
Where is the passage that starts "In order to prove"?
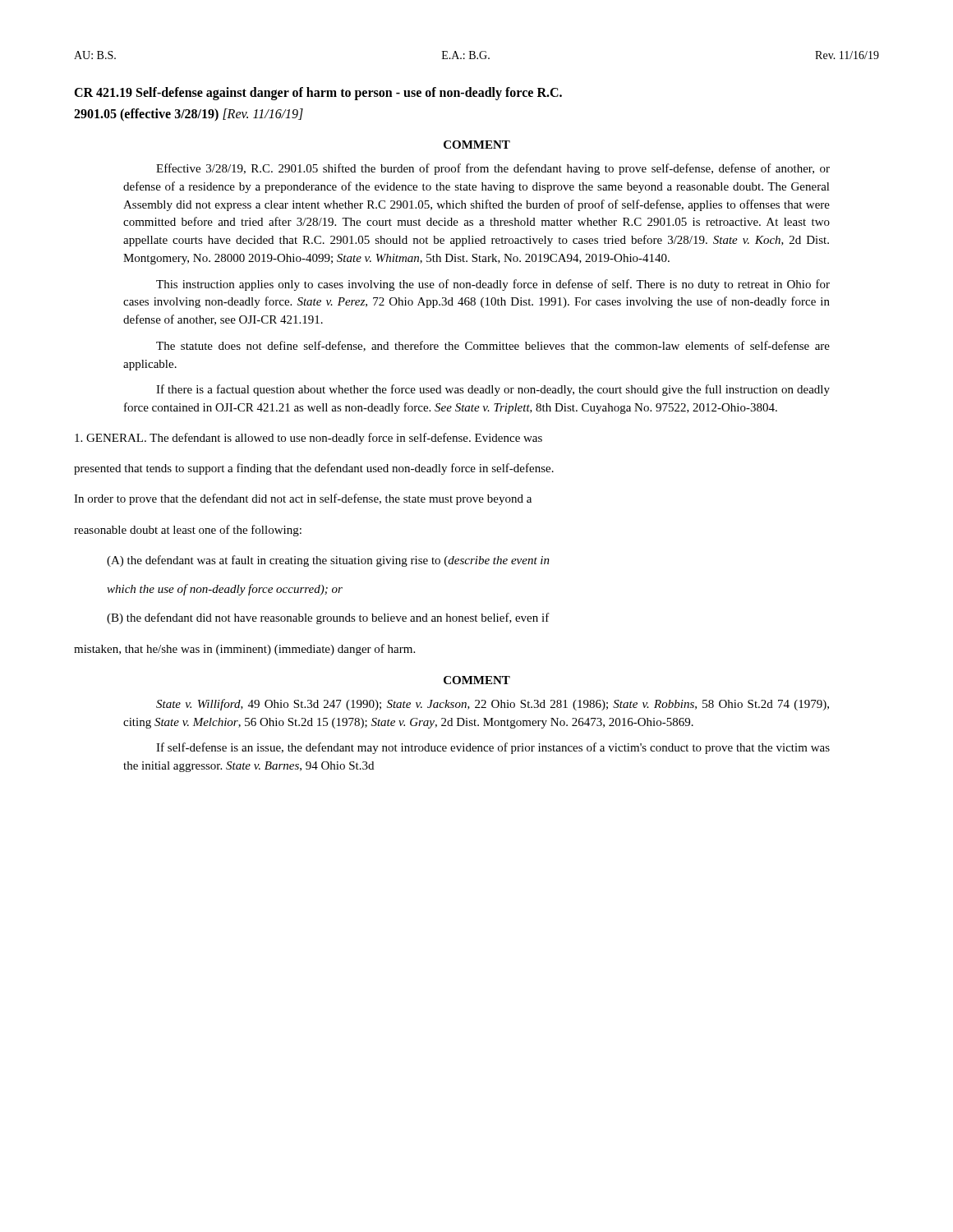(303, 499)
